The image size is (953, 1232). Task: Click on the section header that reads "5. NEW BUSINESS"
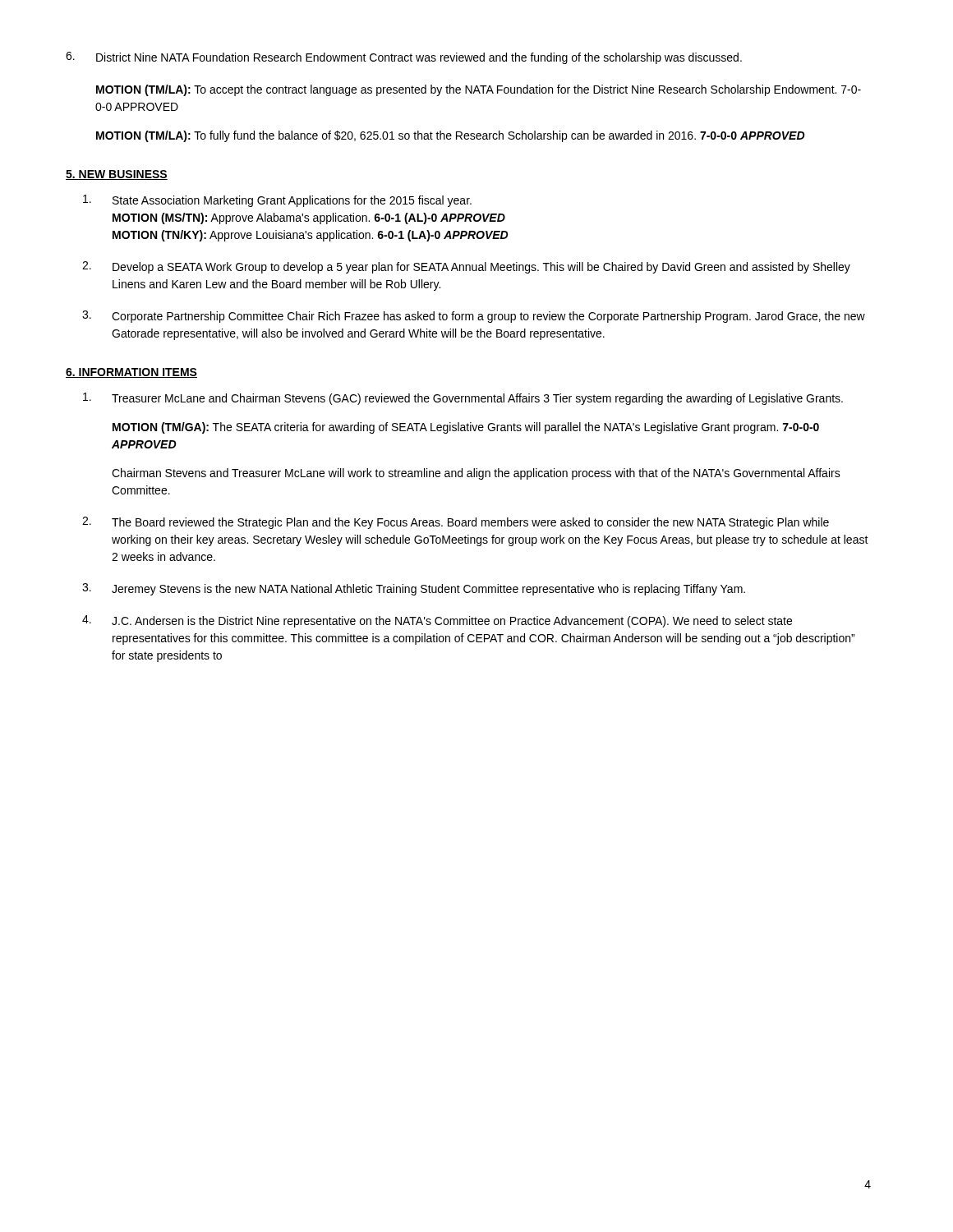117,174
